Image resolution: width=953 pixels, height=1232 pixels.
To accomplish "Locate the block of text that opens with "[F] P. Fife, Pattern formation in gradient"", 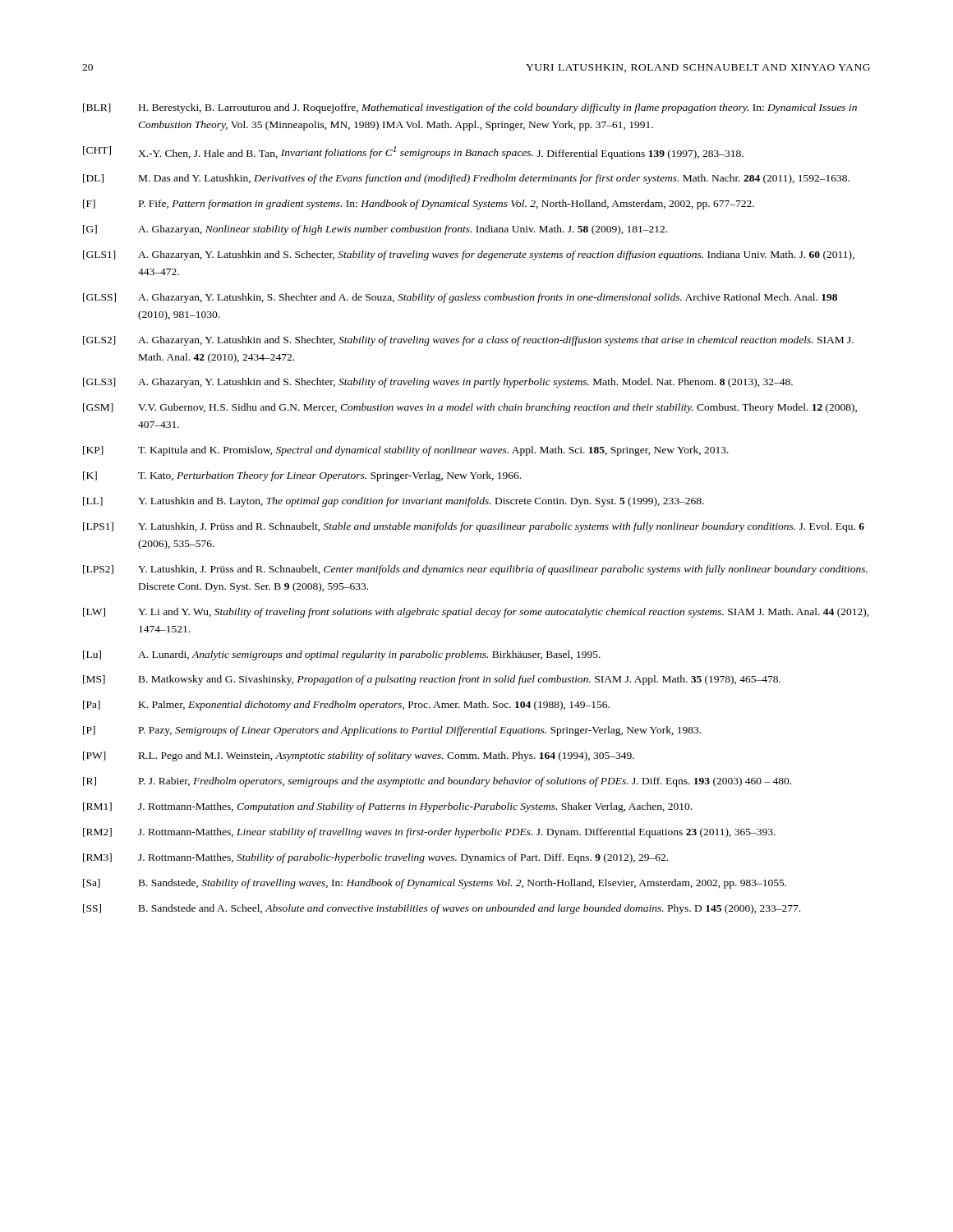I will [476, 204].
